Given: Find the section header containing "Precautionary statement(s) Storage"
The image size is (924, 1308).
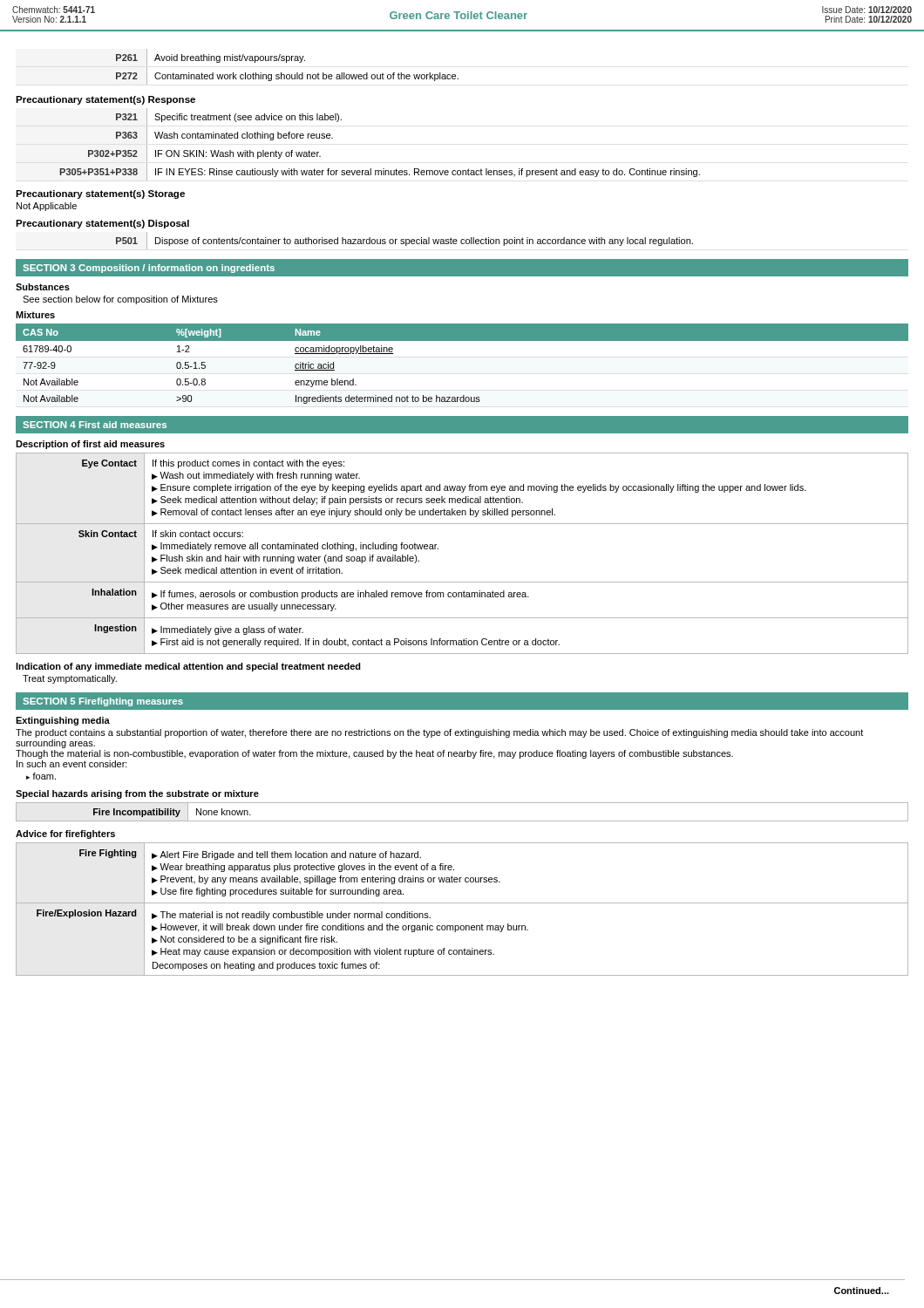Looking at the screenshot, I should click(100, 194).
